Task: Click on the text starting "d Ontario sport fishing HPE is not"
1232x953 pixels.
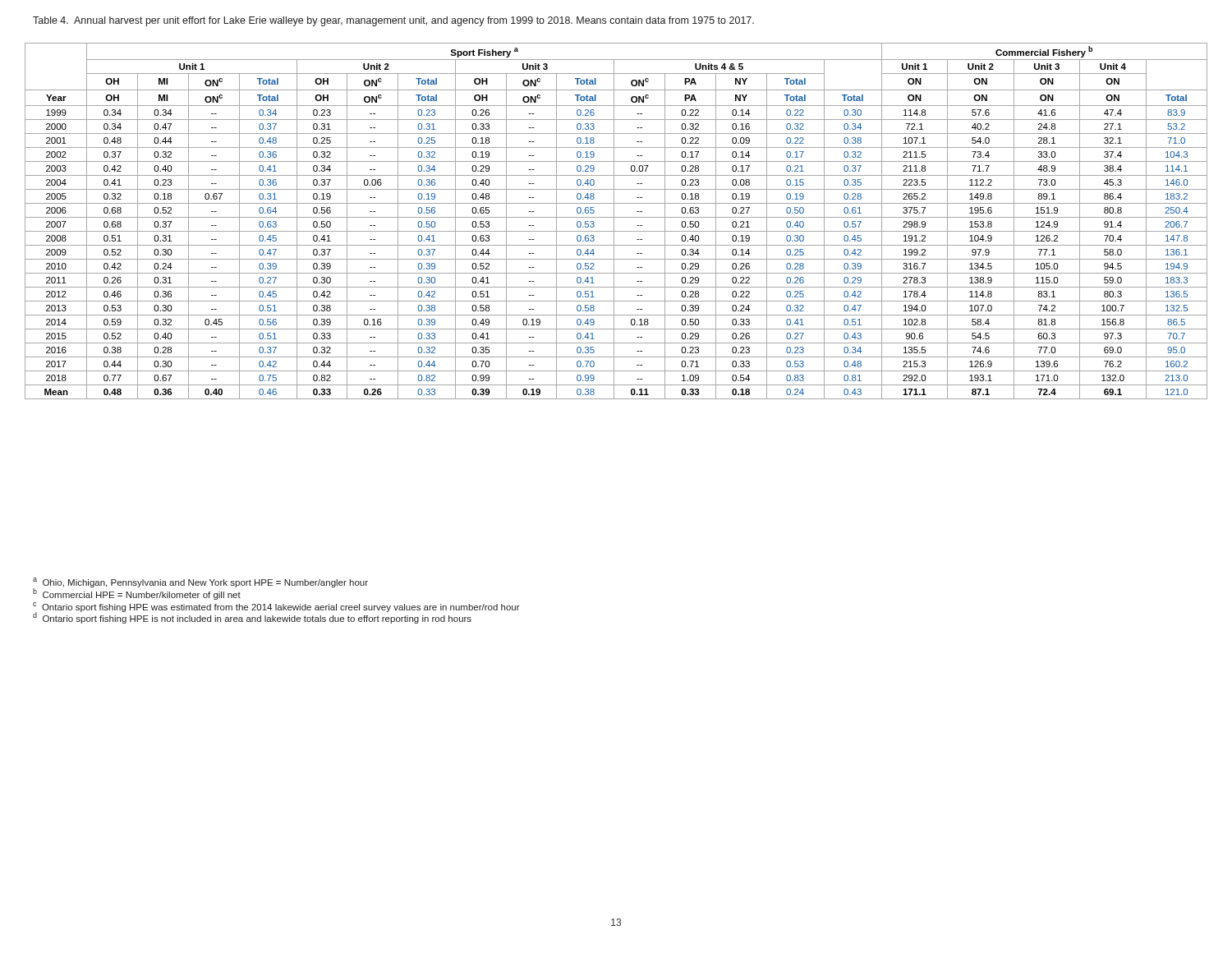Action: (x=252, y=618)
